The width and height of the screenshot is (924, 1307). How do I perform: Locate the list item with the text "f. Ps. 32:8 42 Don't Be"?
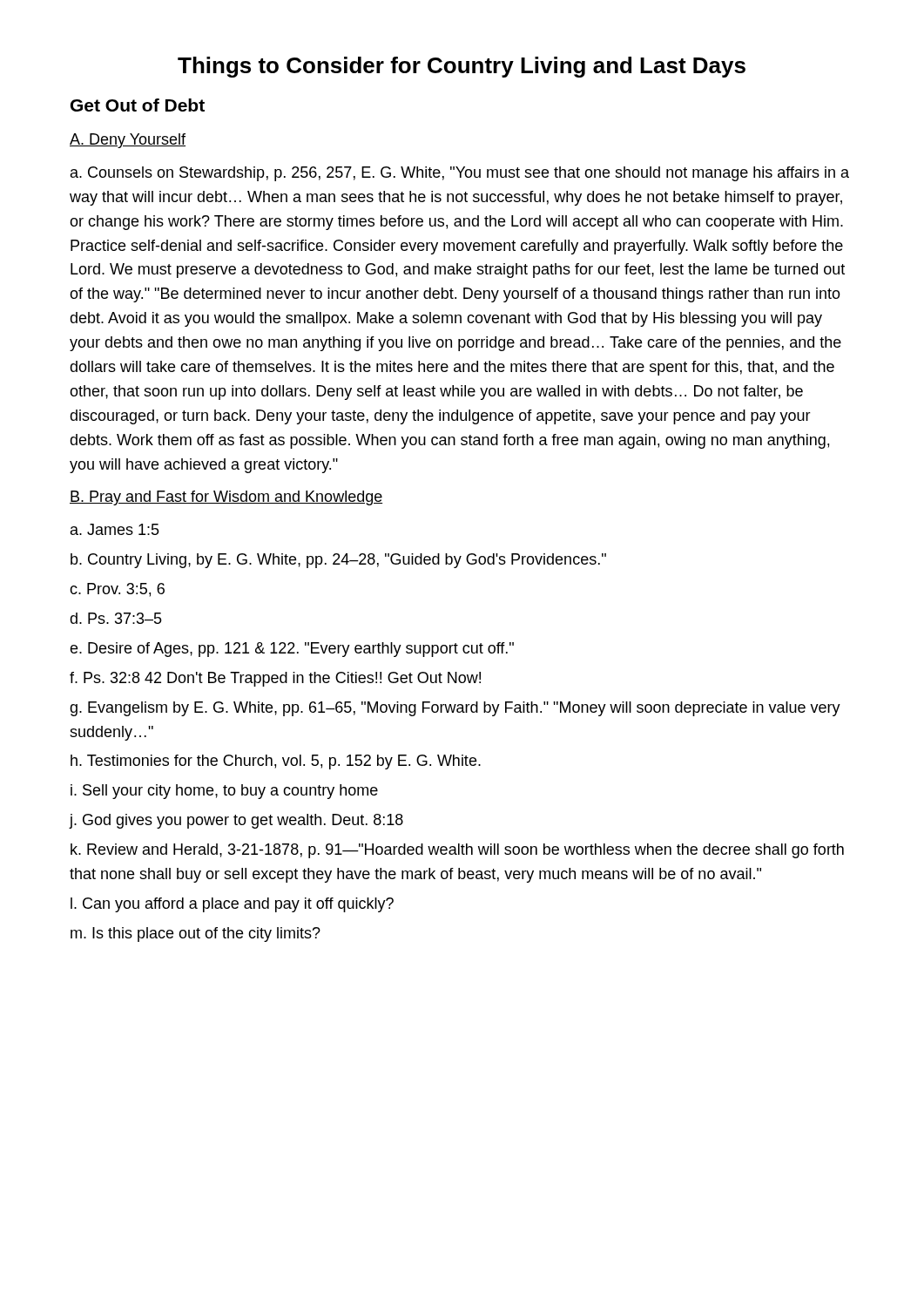click(x=276, y=678)
